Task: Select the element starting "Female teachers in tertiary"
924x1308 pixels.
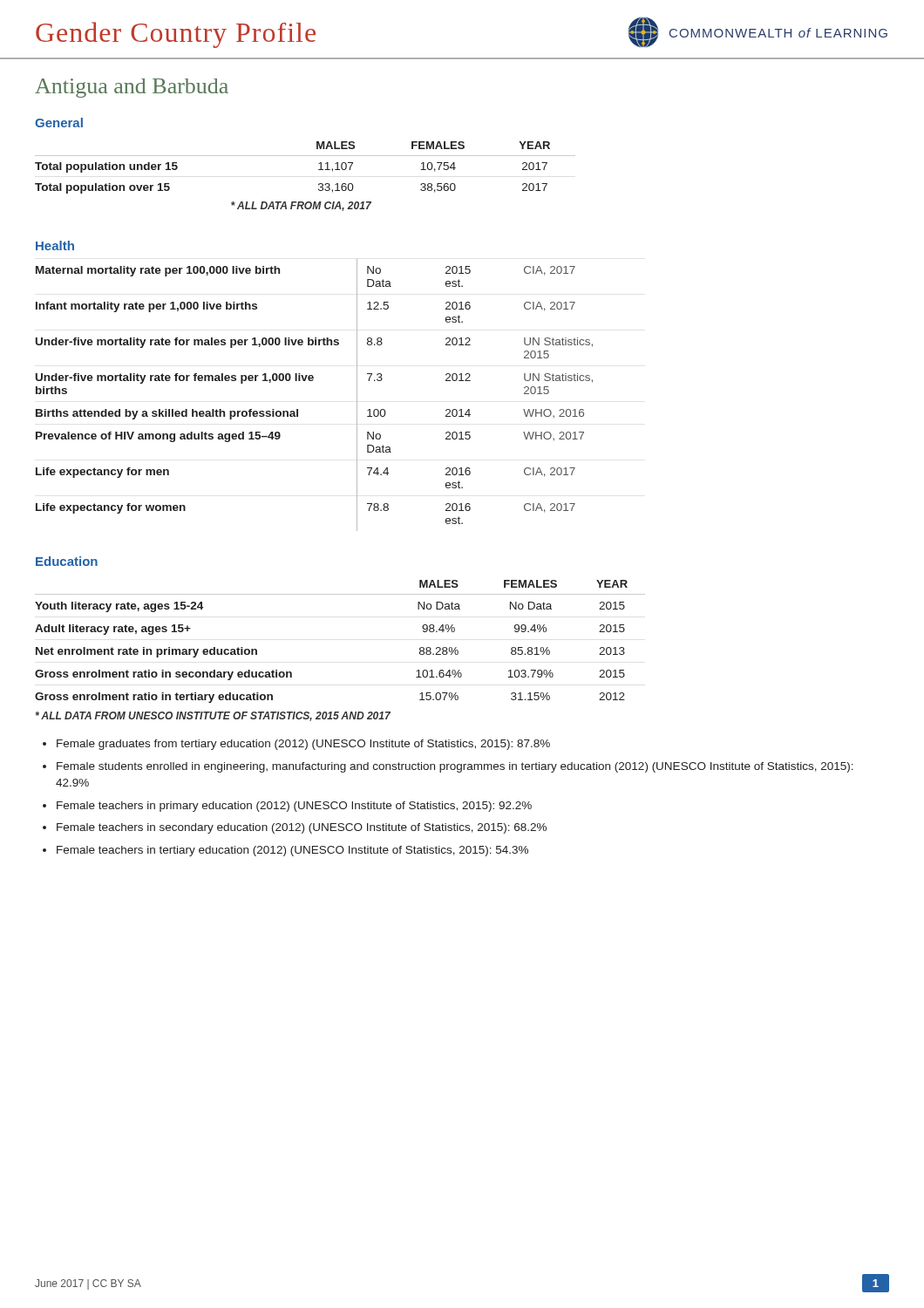Action: tap(292, 850)
